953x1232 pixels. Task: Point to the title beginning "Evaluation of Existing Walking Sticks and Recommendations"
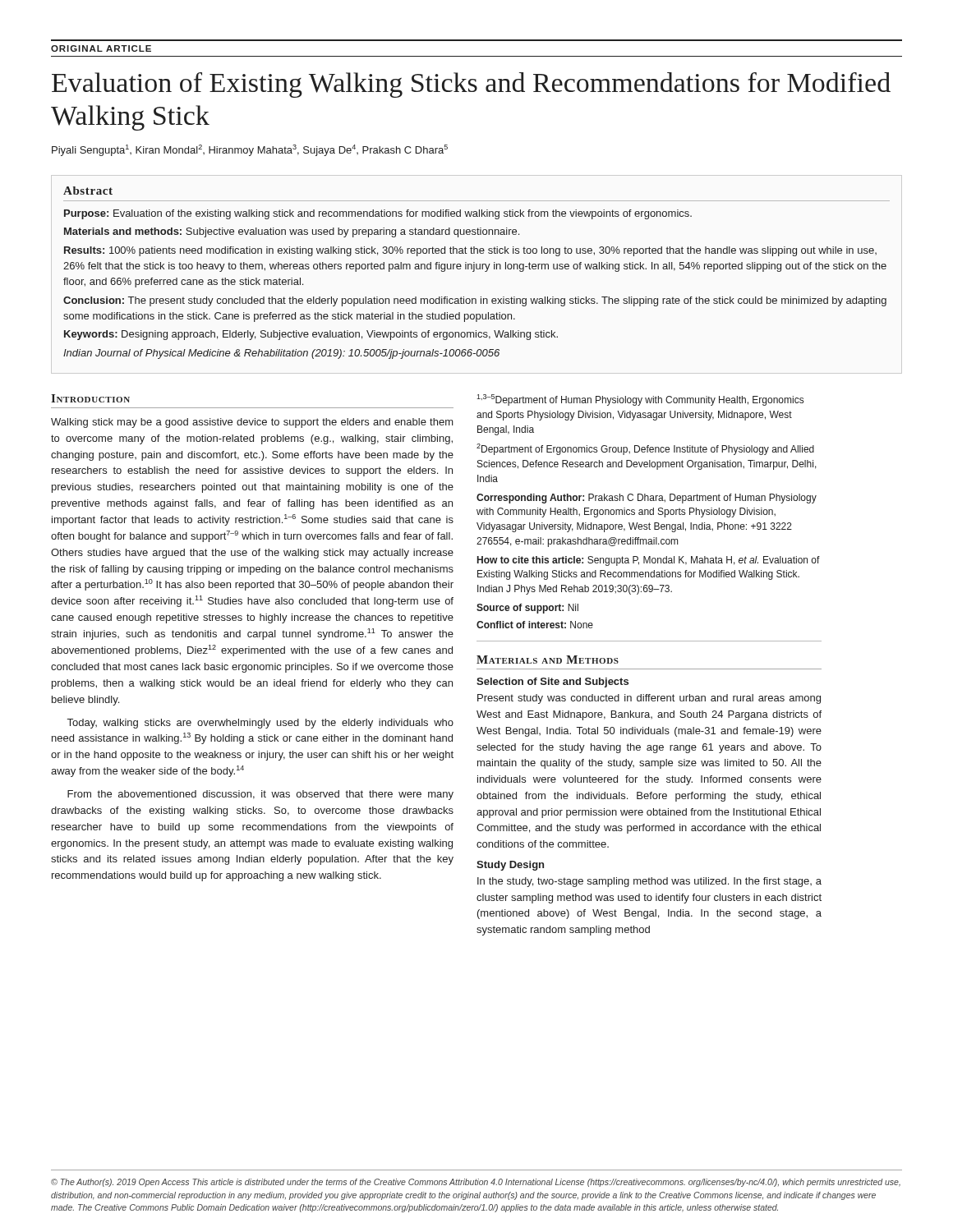click(x=476, y=99)
